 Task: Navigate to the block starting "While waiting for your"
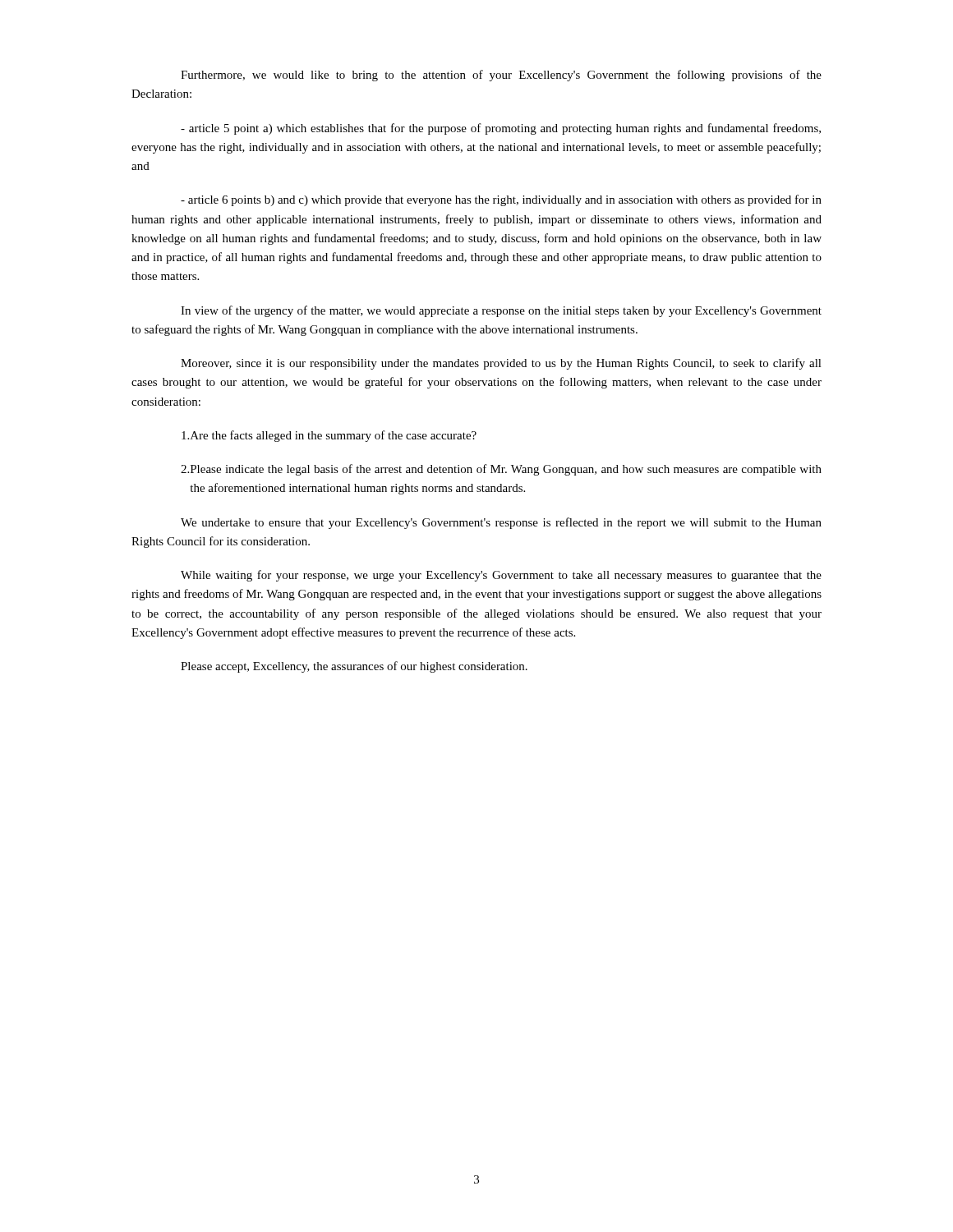[x=476, y=604]
